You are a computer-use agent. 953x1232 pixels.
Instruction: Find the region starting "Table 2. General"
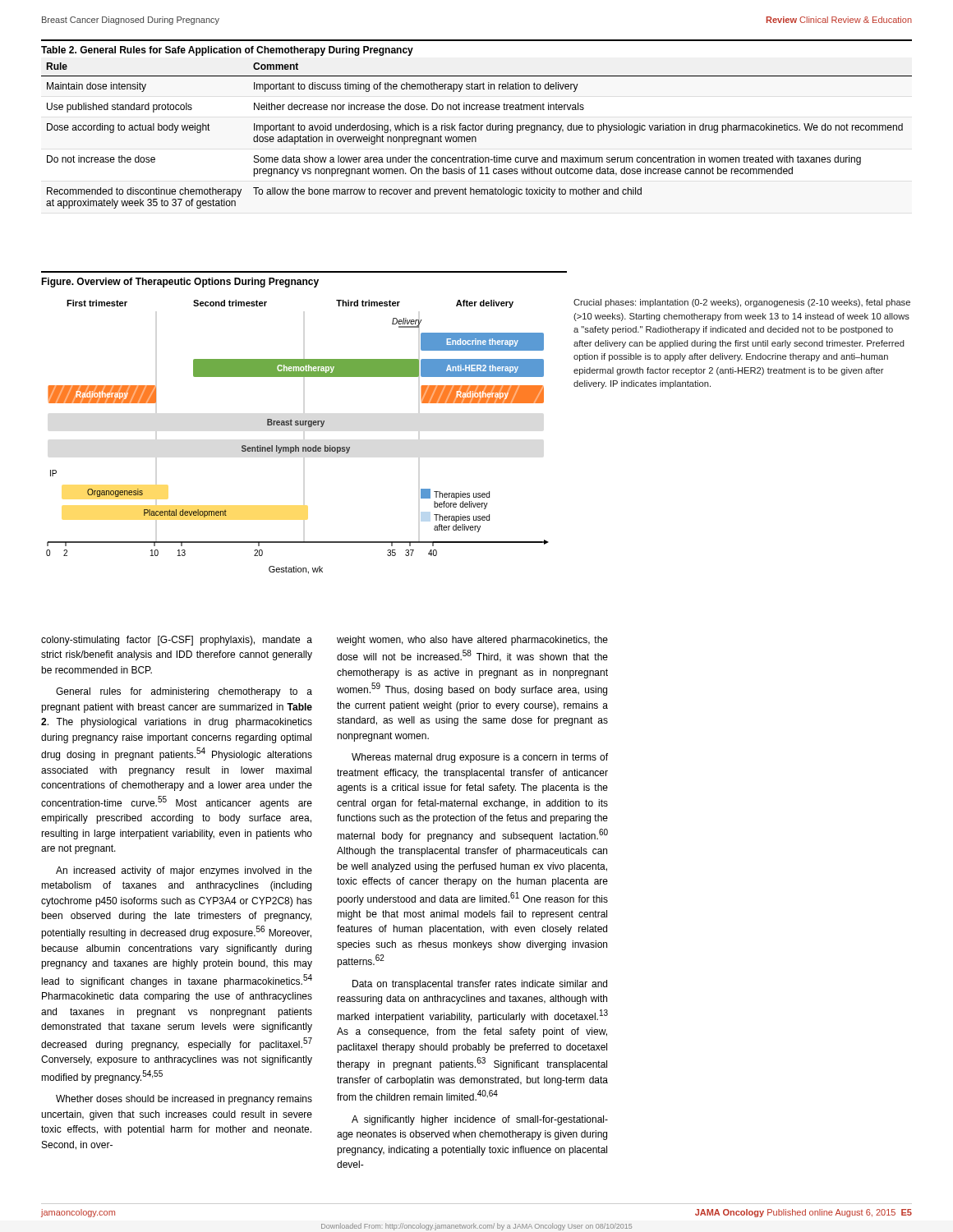point(227,50)
